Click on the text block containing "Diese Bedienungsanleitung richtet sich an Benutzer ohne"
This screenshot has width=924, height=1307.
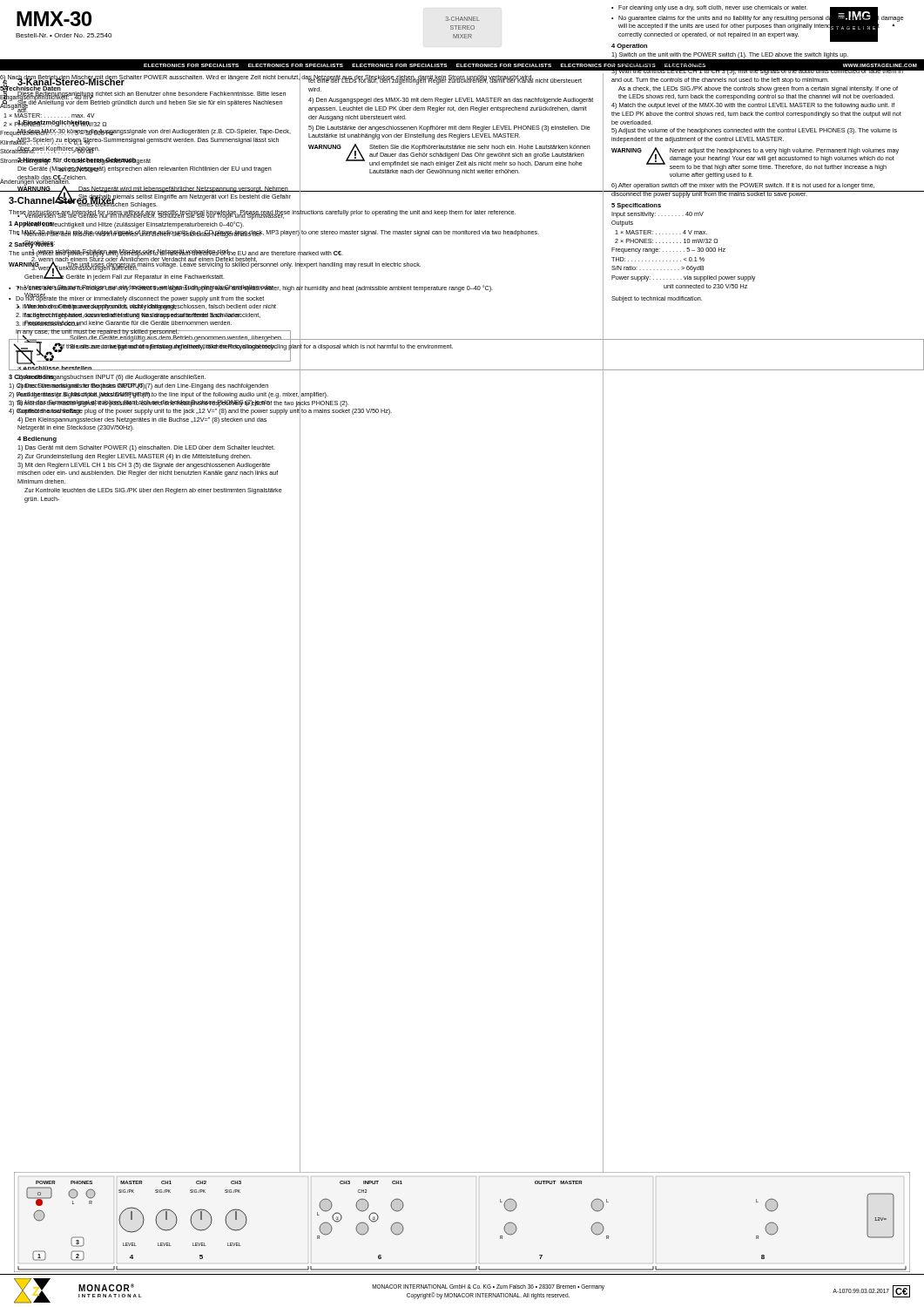(x=152, y=102)
